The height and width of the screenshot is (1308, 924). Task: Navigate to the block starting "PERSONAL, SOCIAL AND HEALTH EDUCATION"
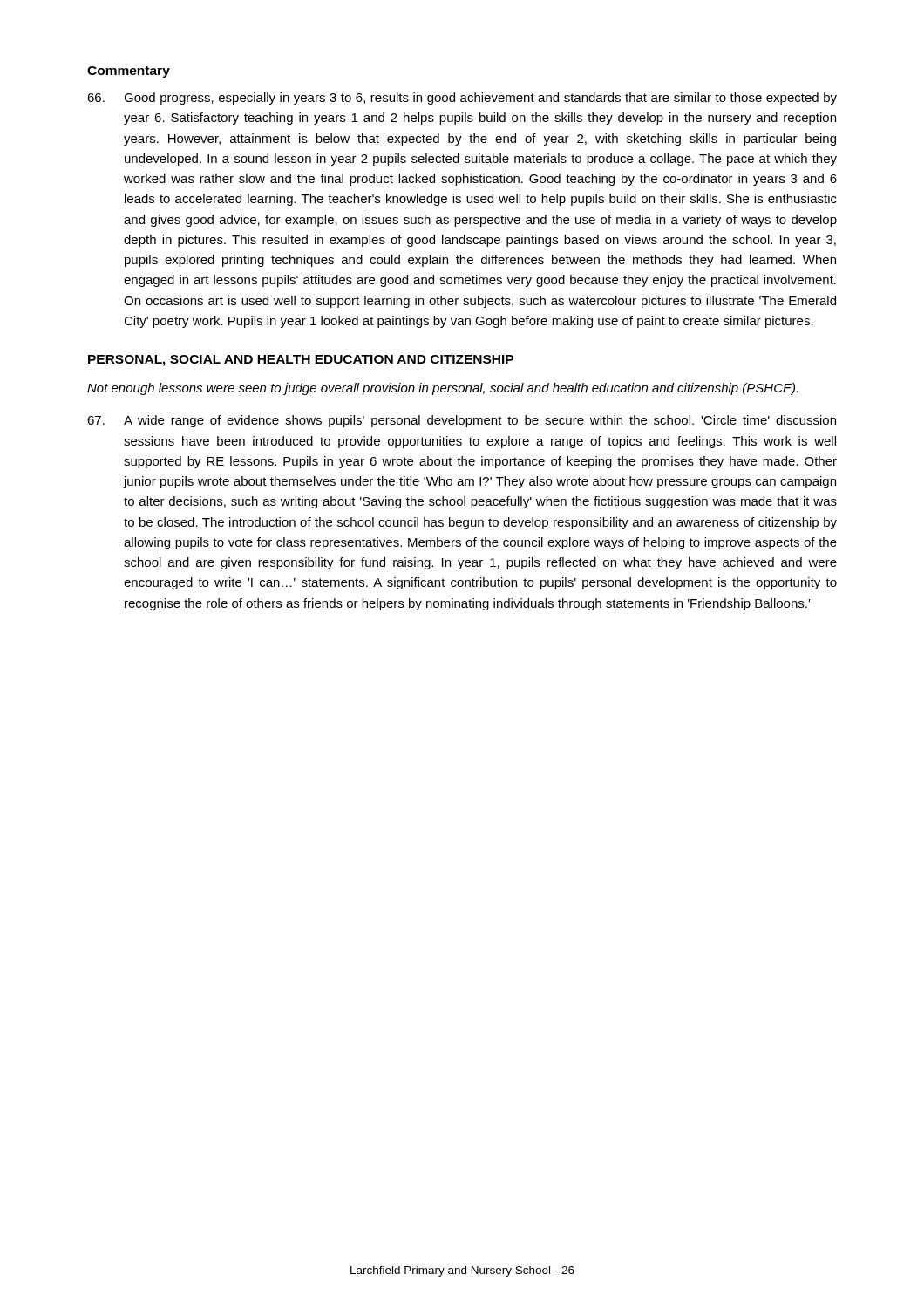tap(301, 359)
